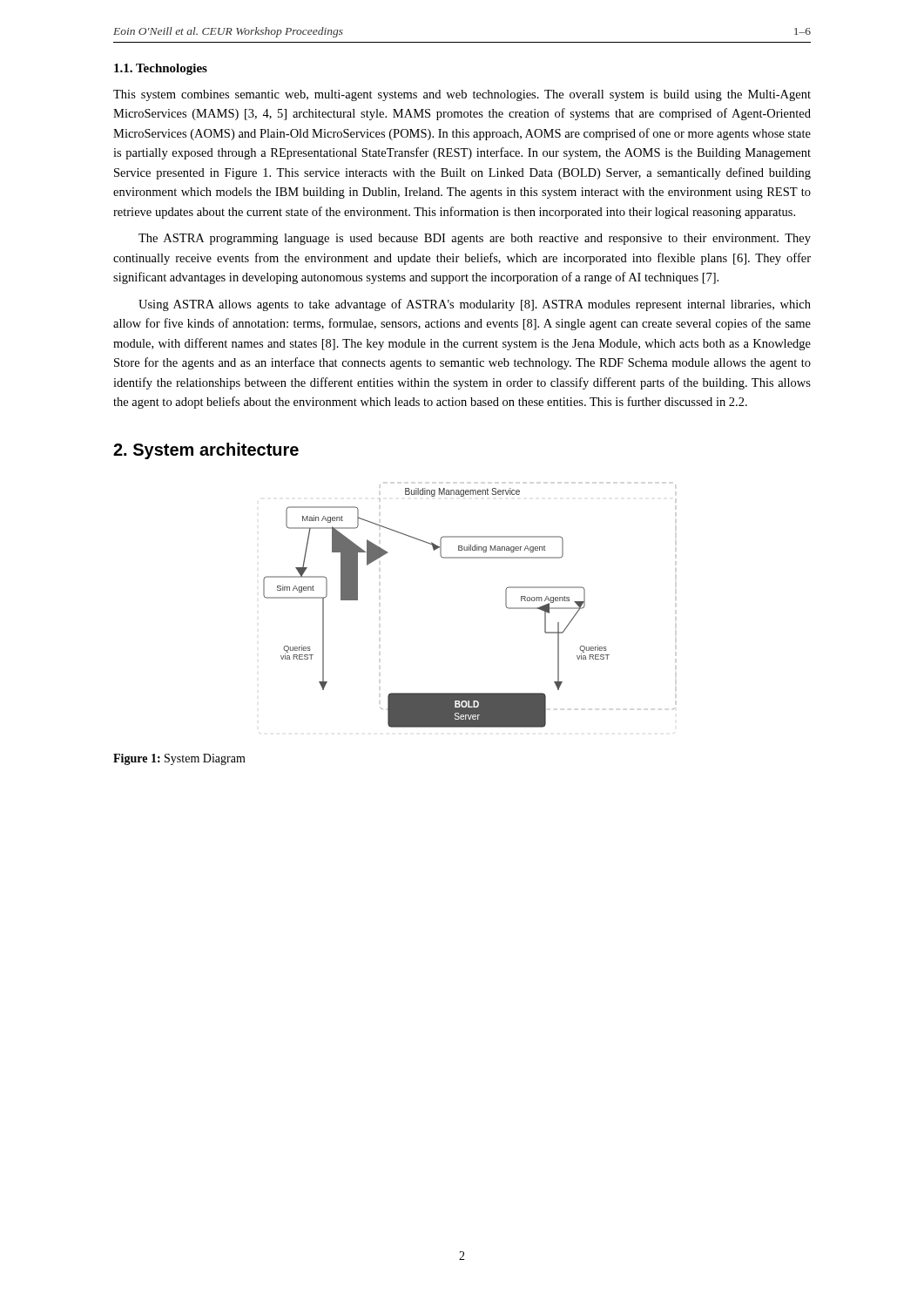Where is the passage that starts "This system combines"?
Image resolution: width=924 pixels, height=1307 pixels.
(462, 153)
